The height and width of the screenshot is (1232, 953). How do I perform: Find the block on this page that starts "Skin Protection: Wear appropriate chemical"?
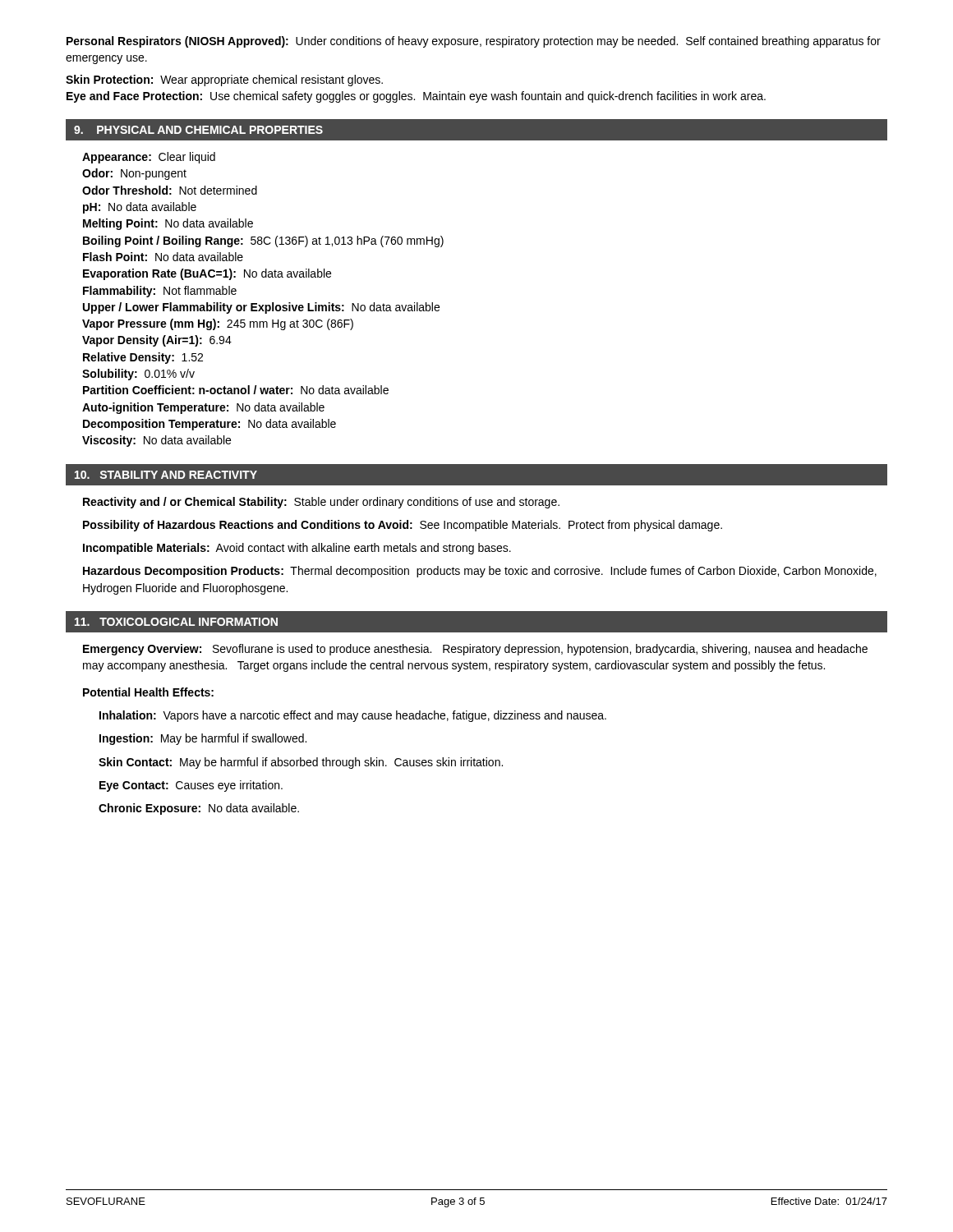pos(416,88)
